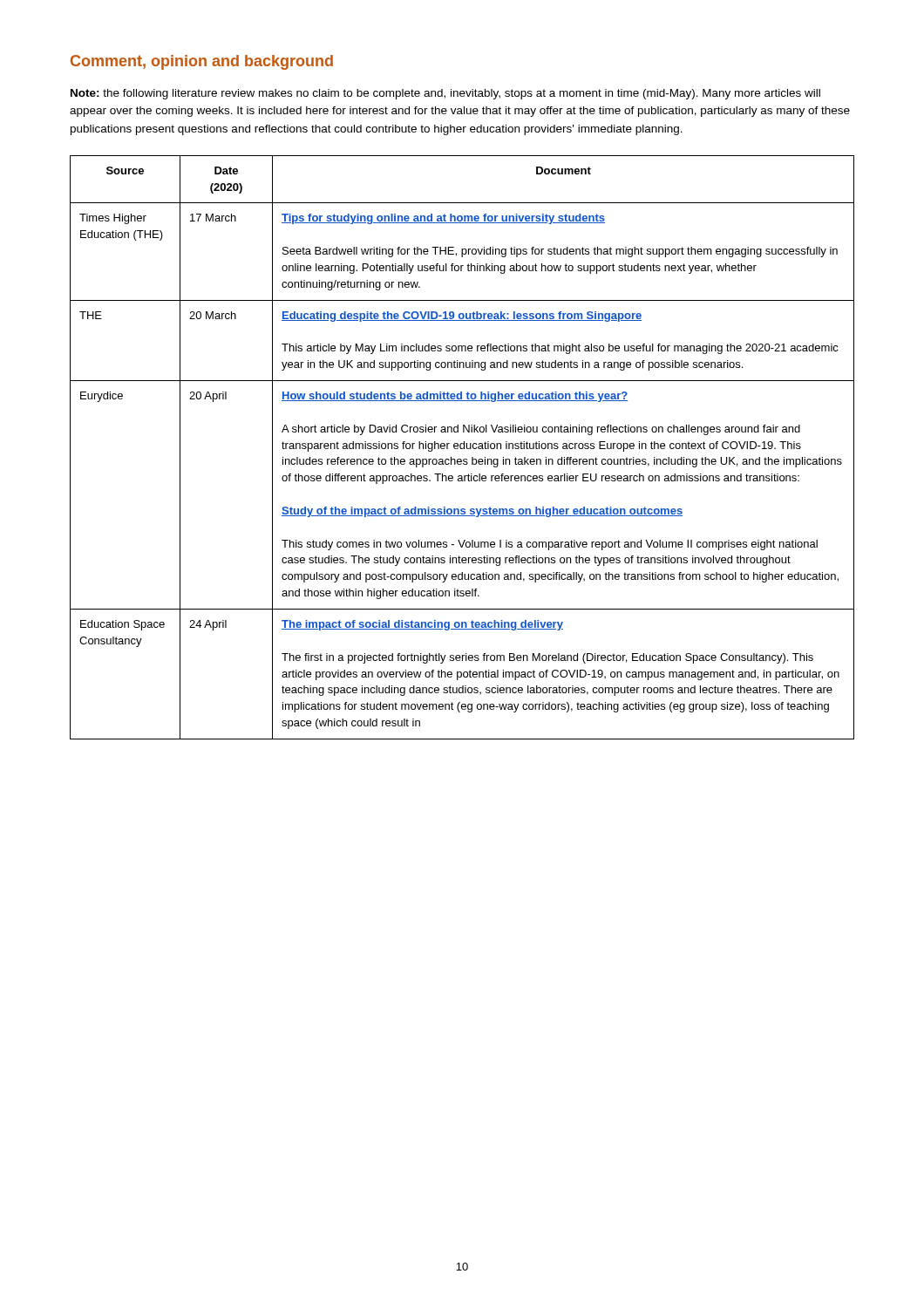Locate the table with the text "Times Higher Education (THE)"
924x1308 pixels.
coord(462,447)
